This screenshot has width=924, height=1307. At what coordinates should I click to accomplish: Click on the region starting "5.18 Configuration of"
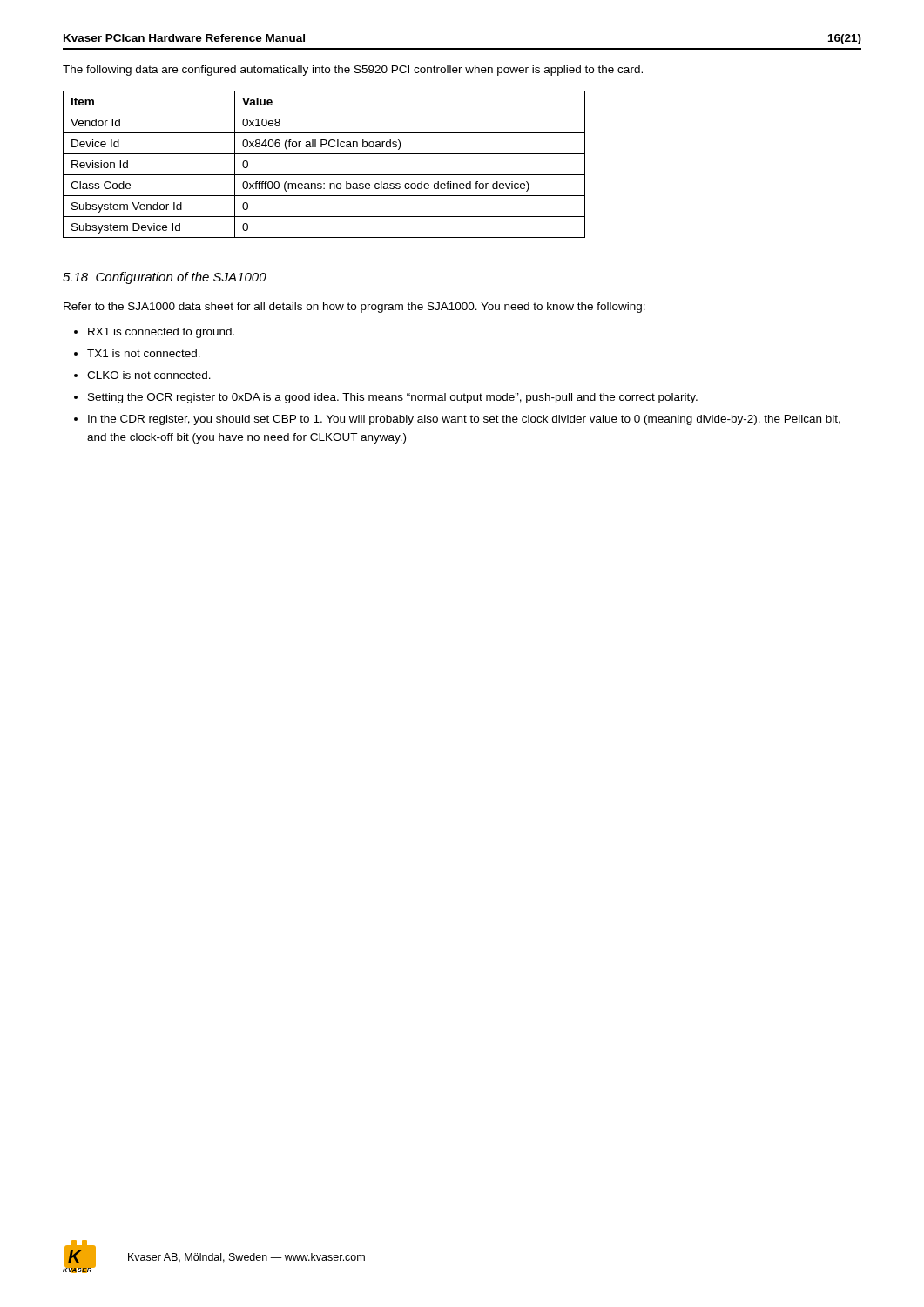[x=164, y=277]
